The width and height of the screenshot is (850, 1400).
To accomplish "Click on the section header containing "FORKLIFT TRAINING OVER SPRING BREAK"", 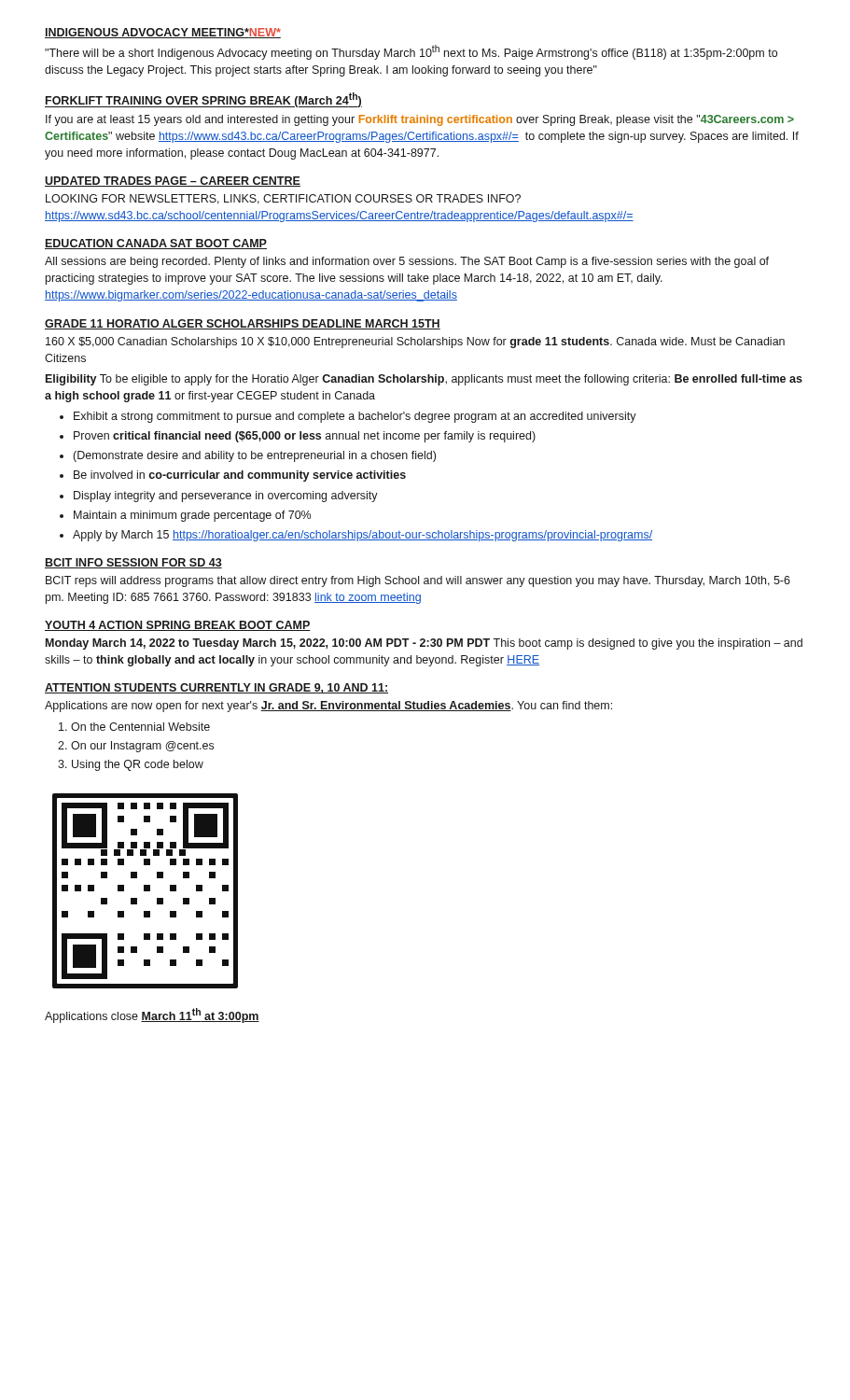I will tap(203, 100).
